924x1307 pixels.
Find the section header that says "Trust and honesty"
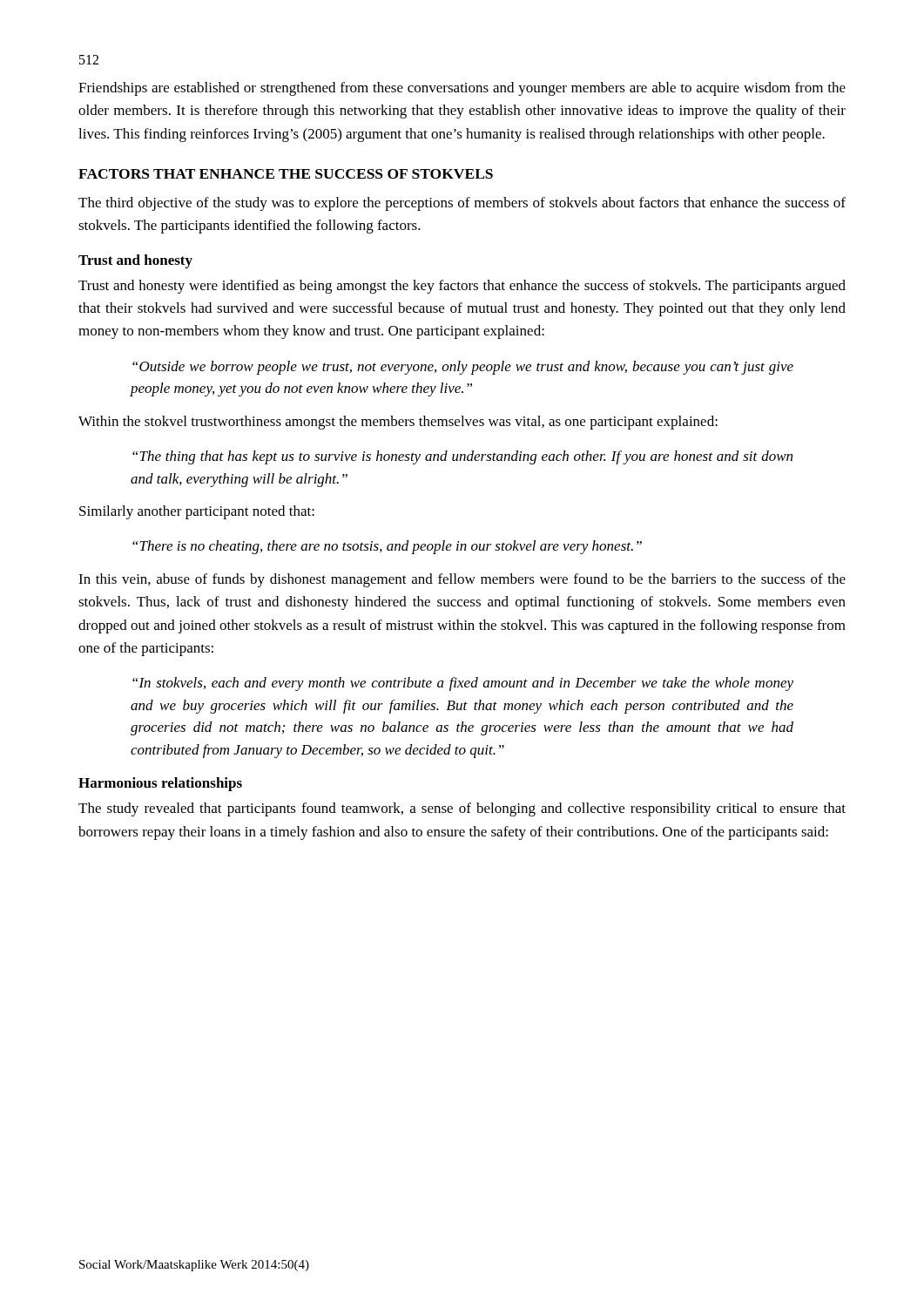coord(135,260)
